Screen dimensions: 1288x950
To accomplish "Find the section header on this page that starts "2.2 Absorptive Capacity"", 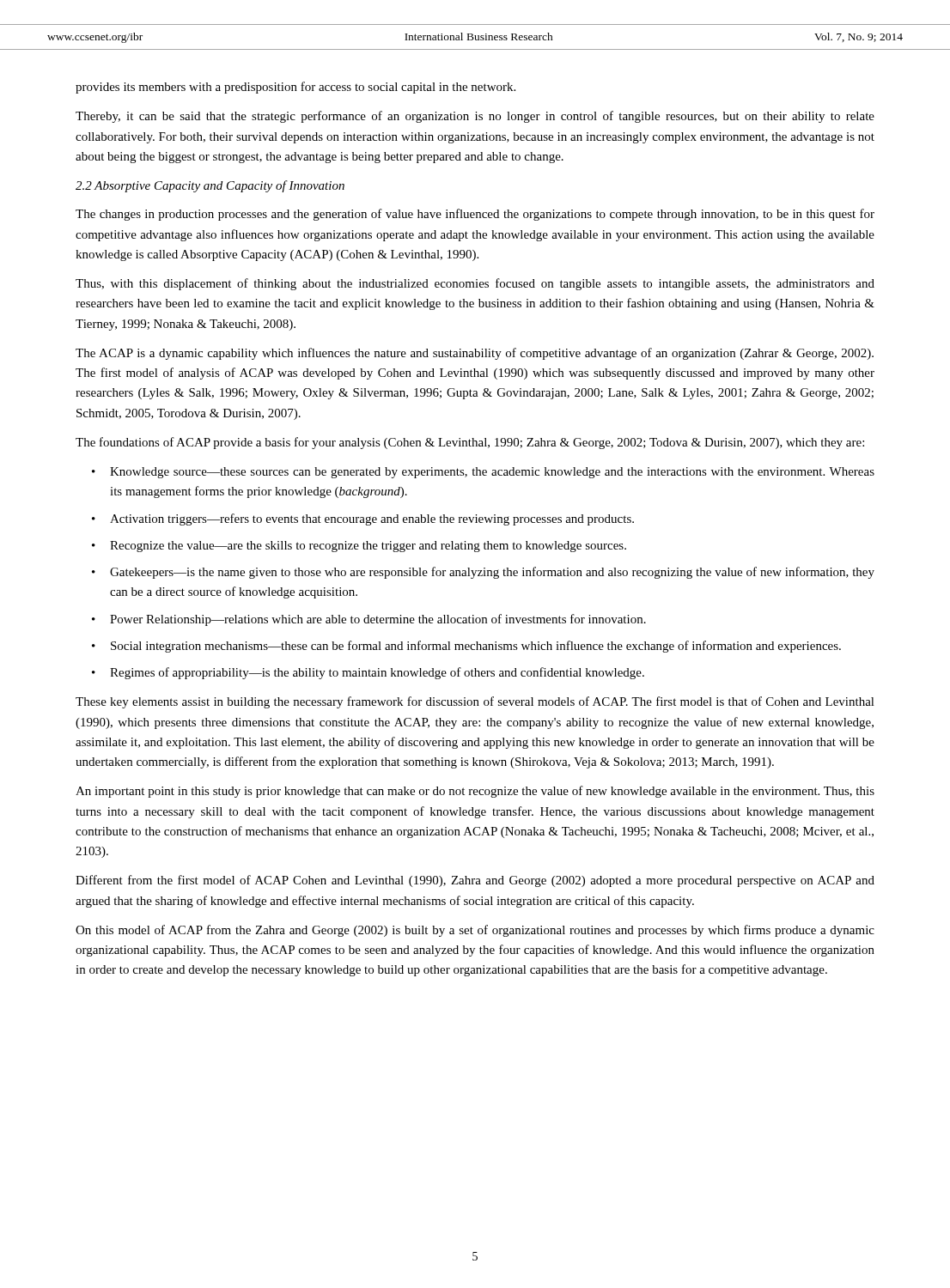I will pyautogui.click(x=210, y=186).
